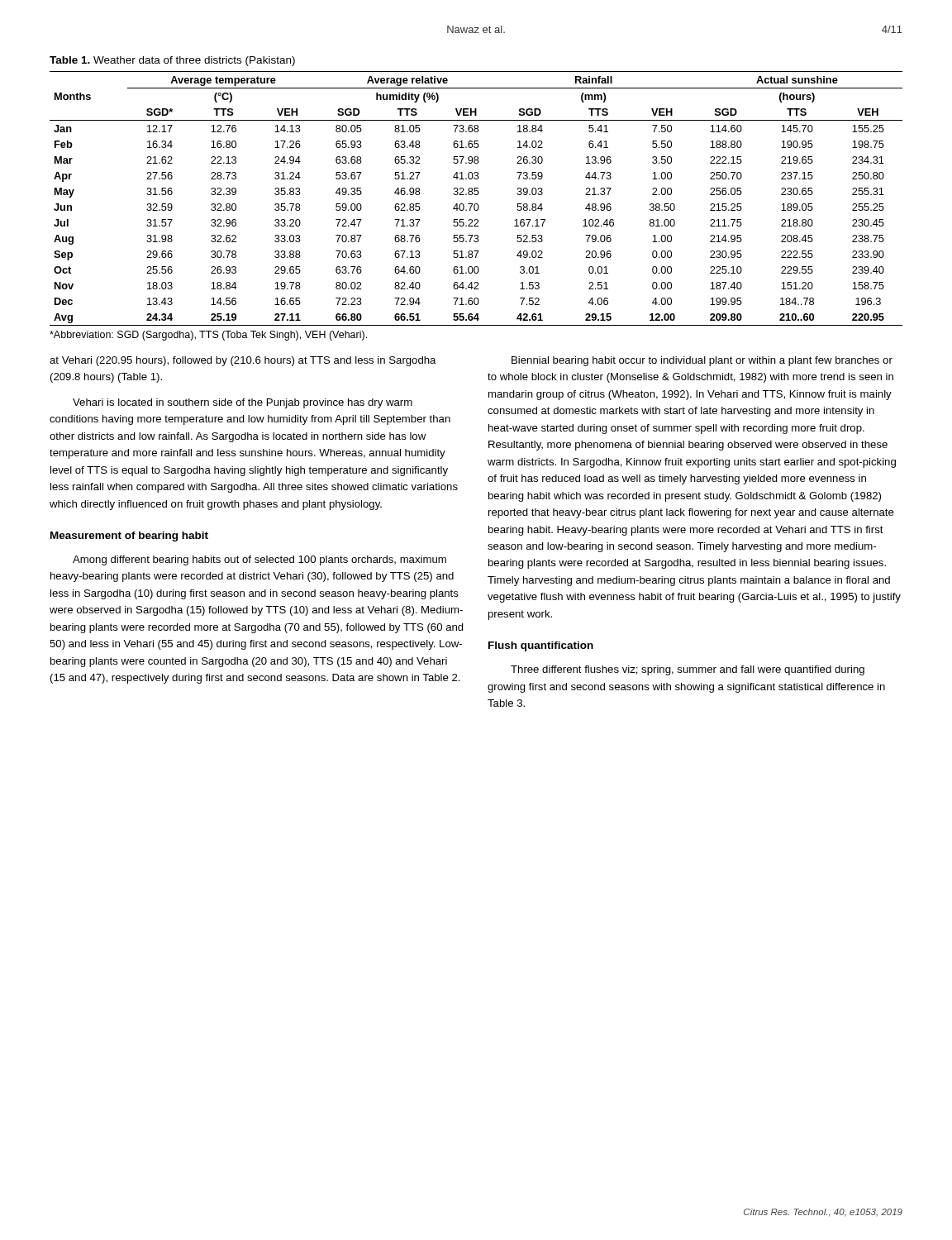Click on the block starting "Three different flushes viz; spring, summer"

(686, 686)
